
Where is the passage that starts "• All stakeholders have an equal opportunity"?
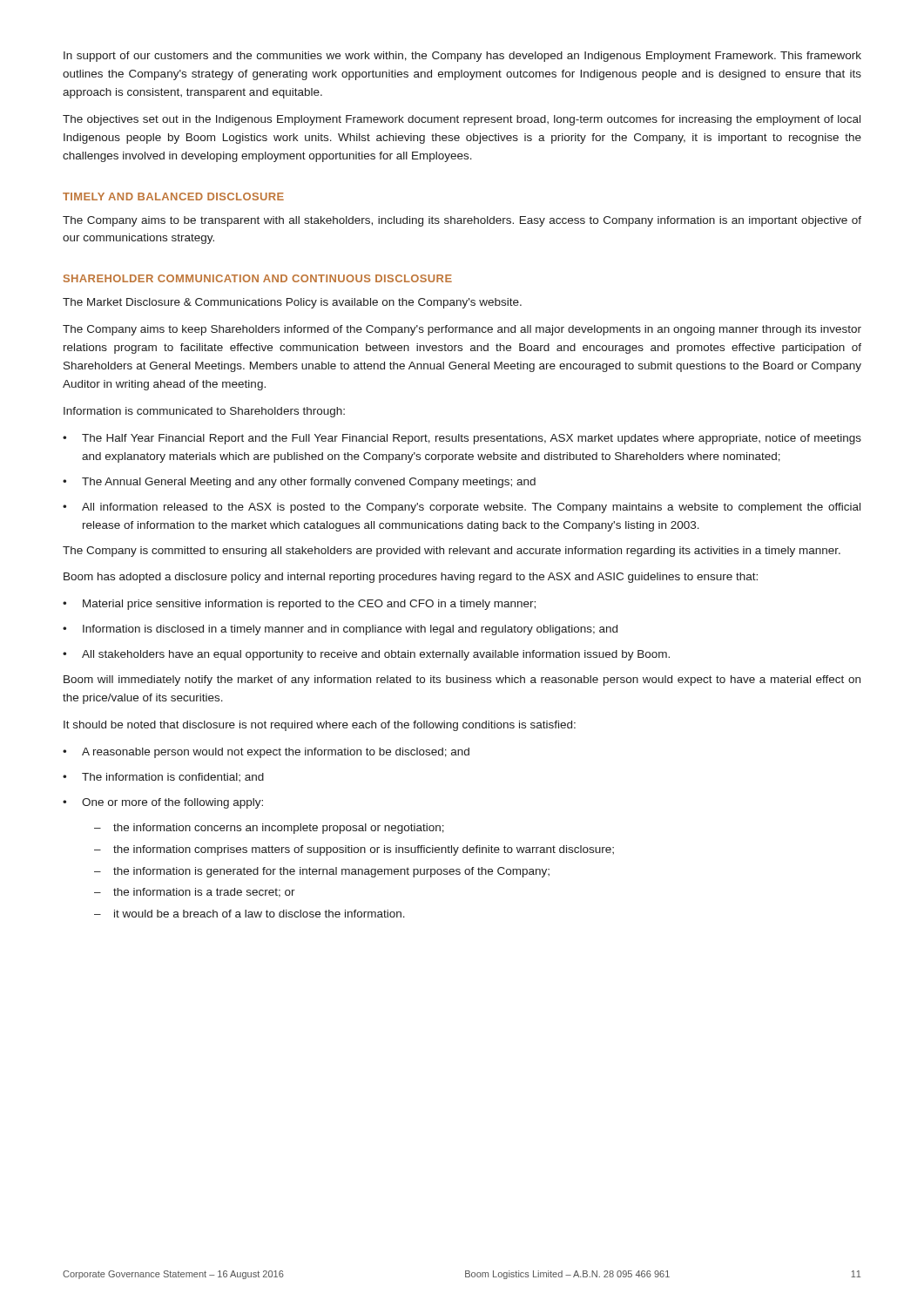pyautogui.click(x=462, y=655)
